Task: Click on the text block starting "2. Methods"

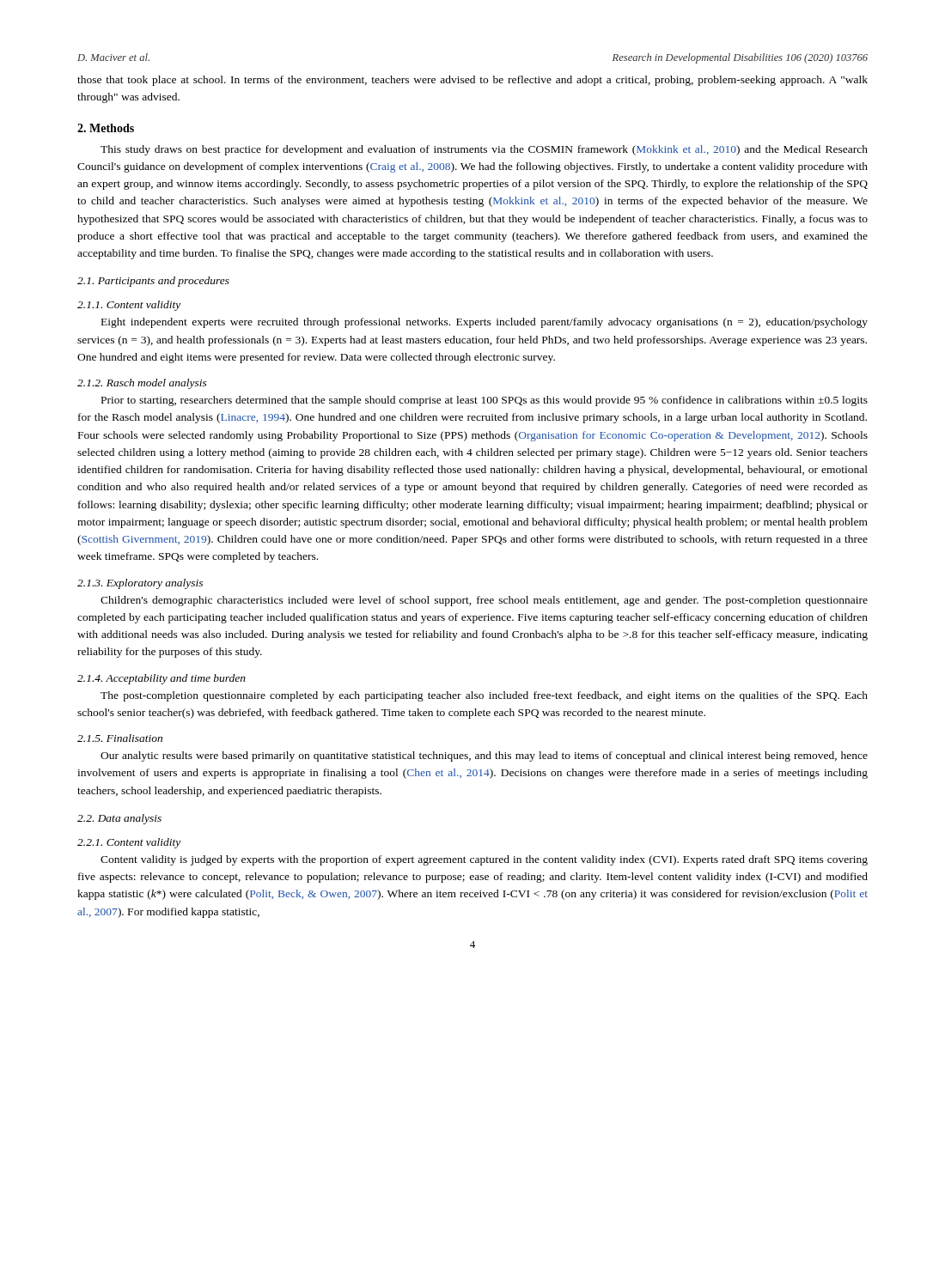Action: (106, 128)
